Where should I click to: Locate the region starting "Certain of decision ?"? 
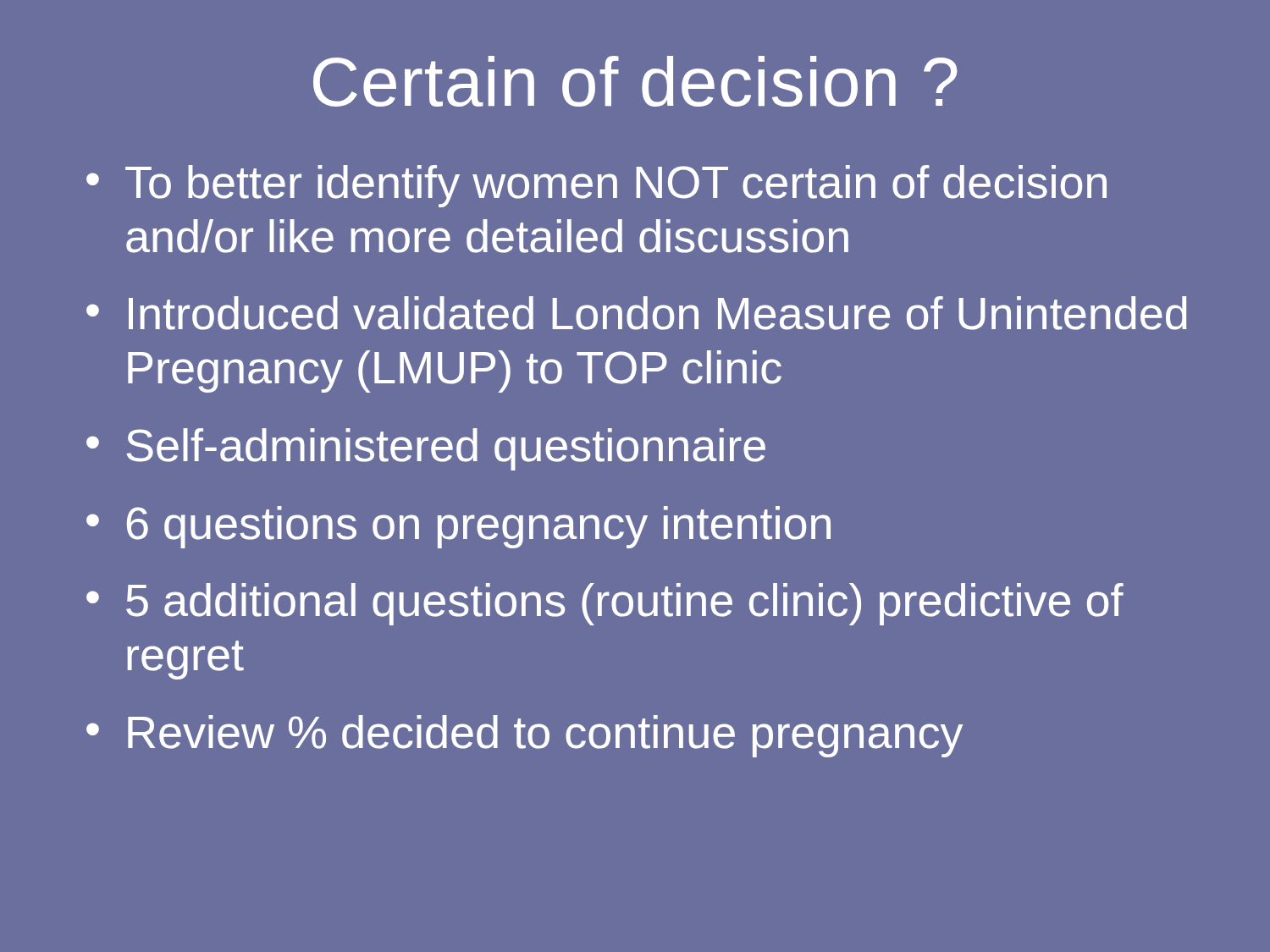click(x=635, y=82)
